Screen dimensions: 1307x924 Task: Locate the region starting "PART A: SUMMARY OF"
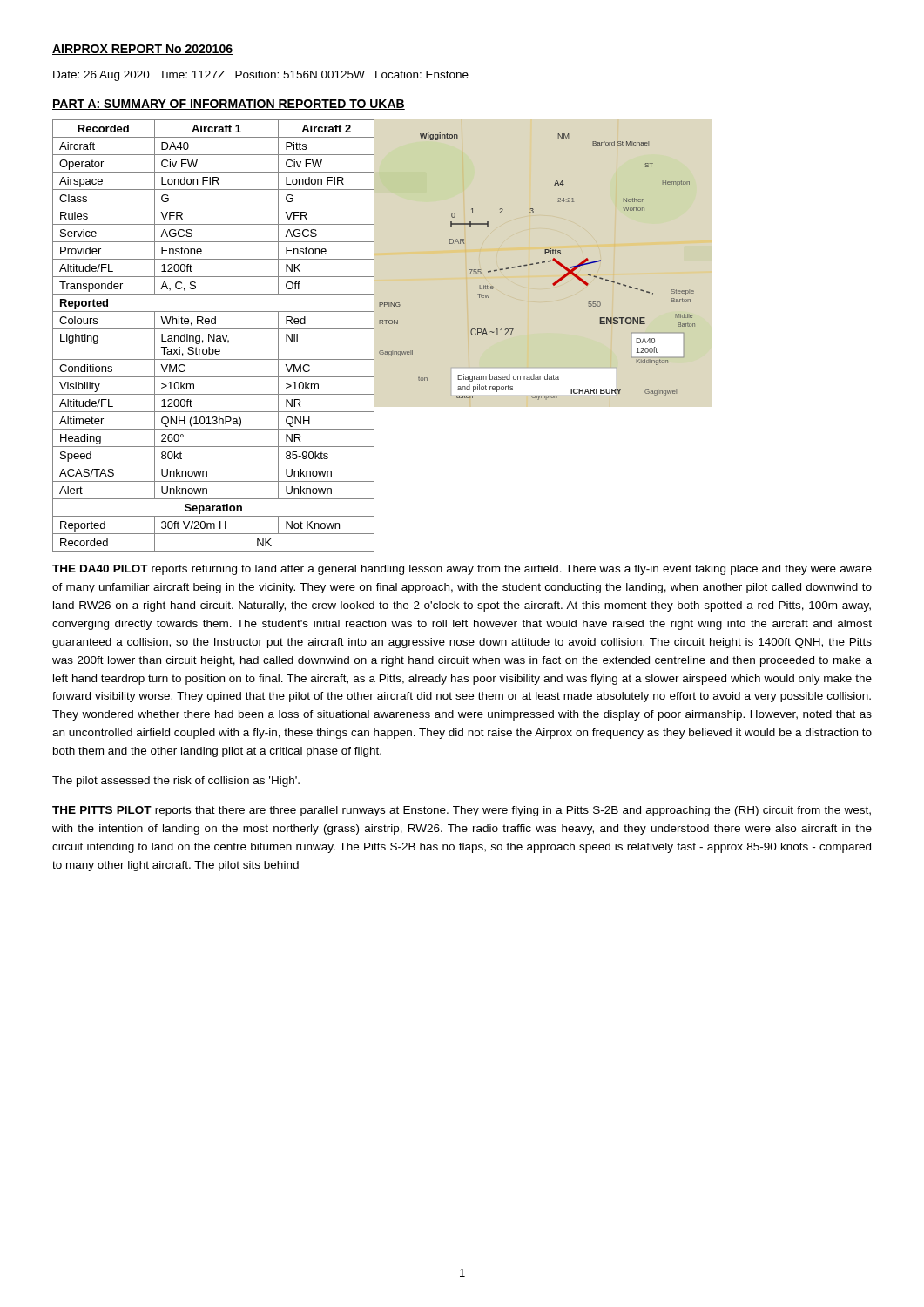pos(229,104)
